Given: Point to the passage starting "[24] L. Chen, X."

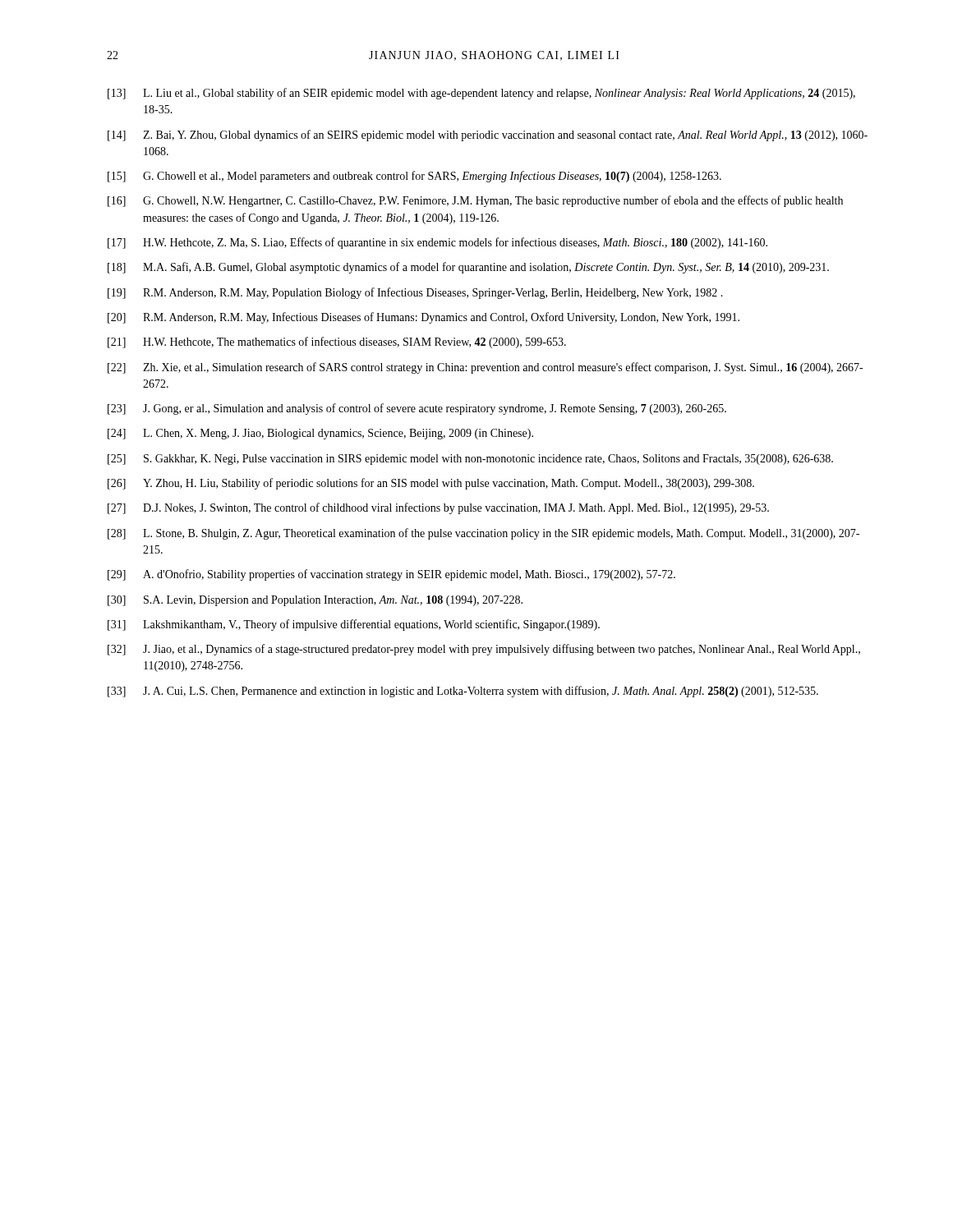Looking at the screenshot, I should (489, 434).
